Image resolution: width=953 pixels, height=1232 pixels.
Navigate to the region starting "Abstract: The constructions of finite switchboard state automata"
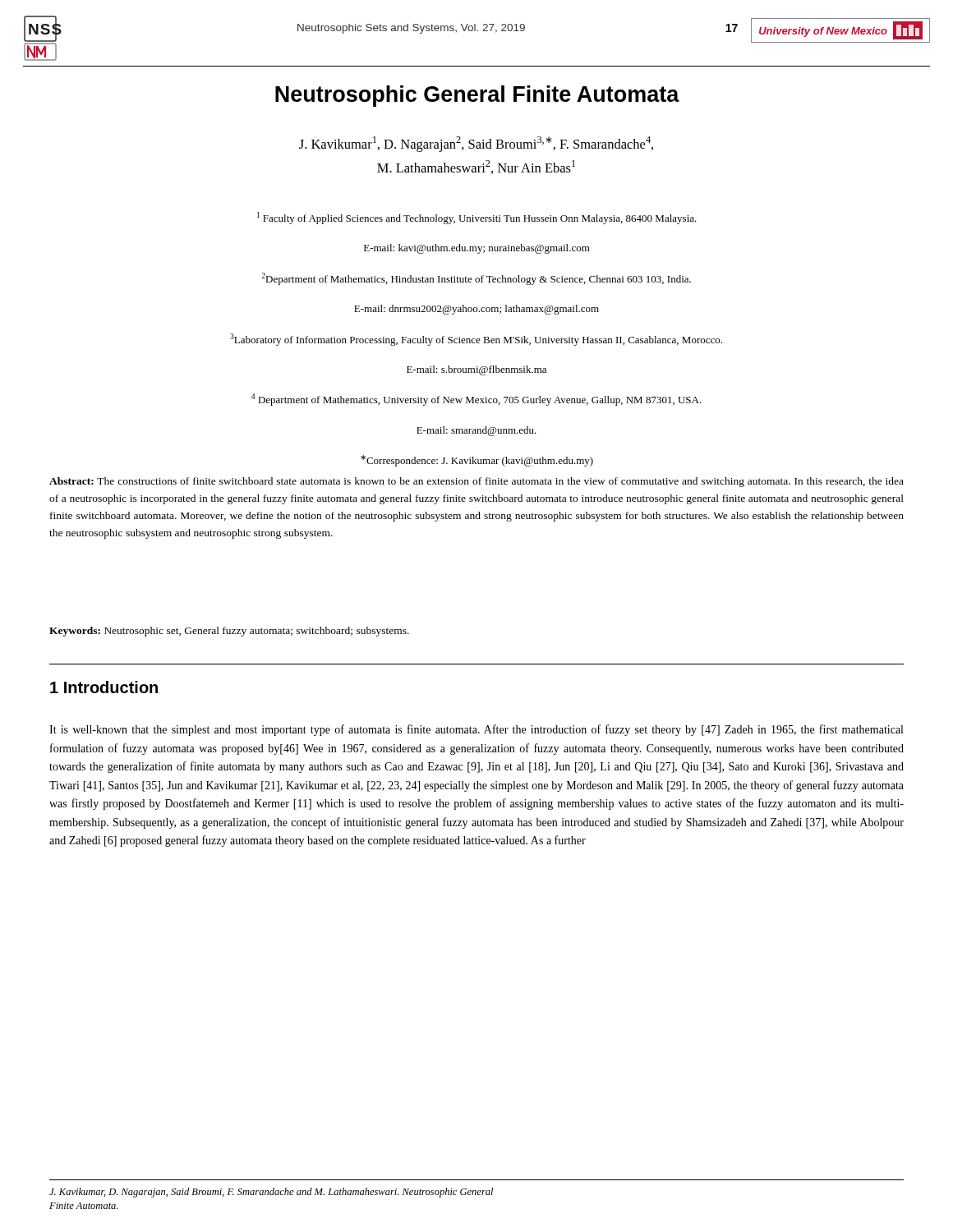click(x=476, y=507)
